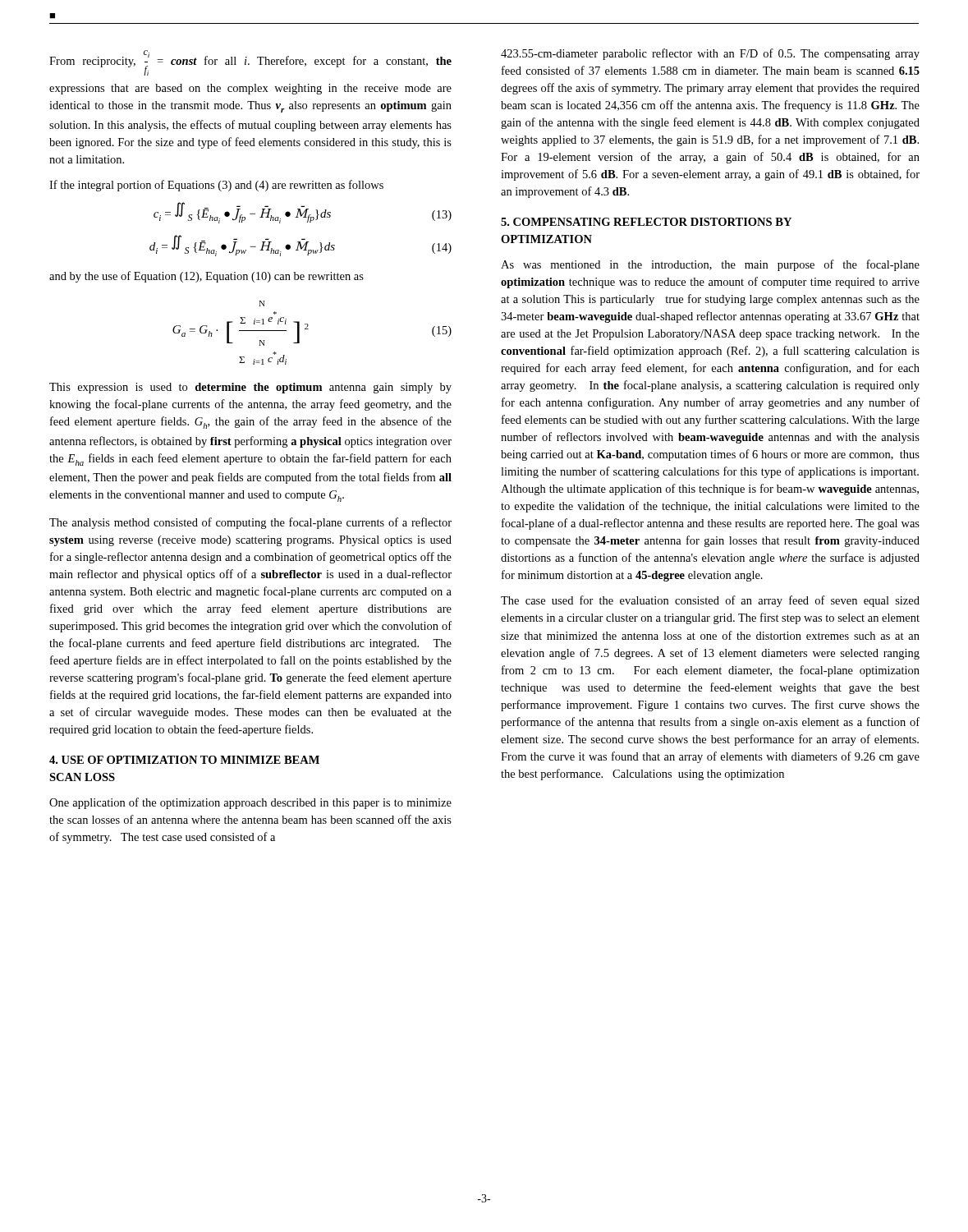The height and width of the screenshot is (1232, 968).
Task: Select the text block containing "This expression is used to"
Action: point(250,442)
